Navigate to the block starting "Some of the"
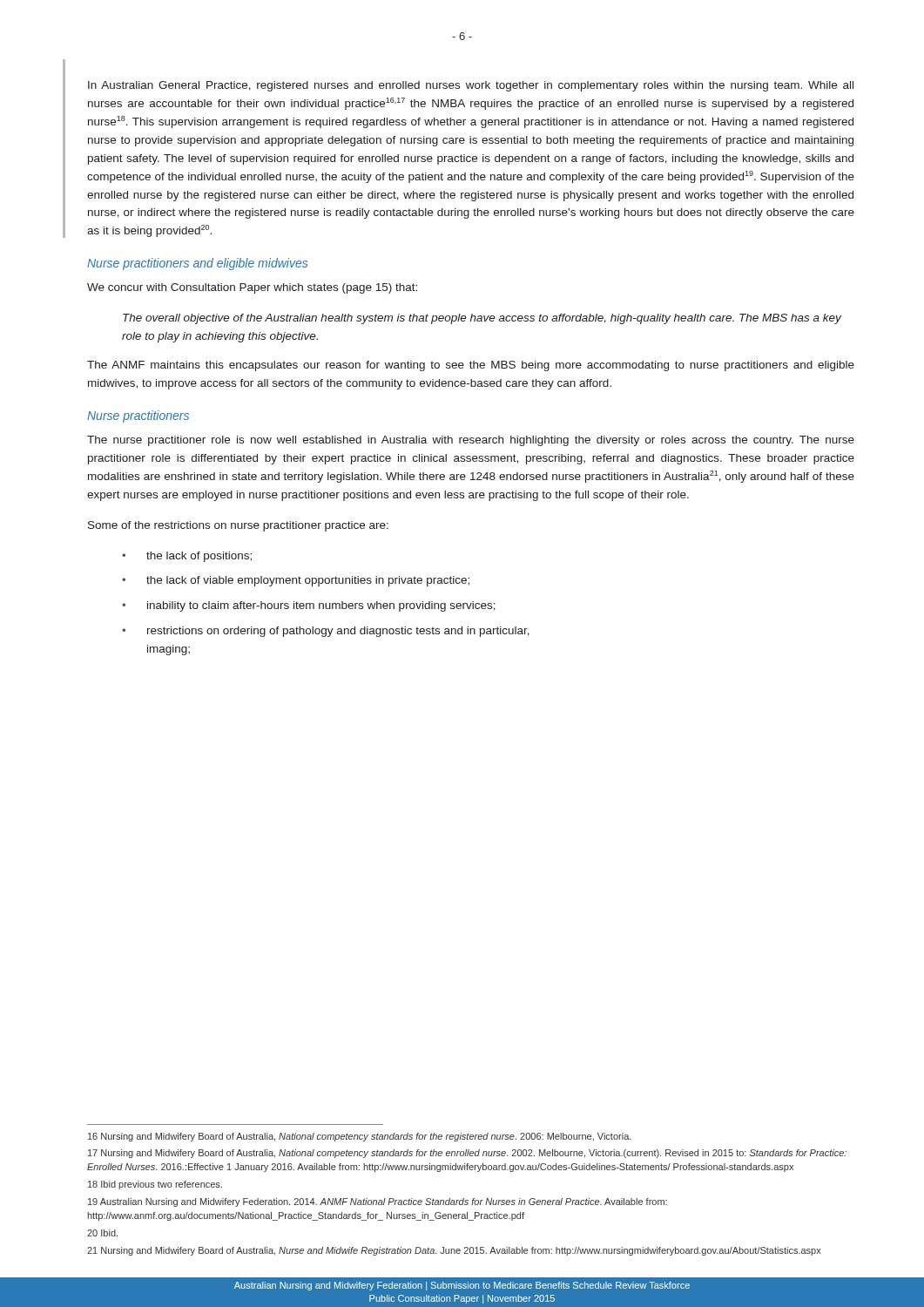924x1307 pixels. [238, 525]
